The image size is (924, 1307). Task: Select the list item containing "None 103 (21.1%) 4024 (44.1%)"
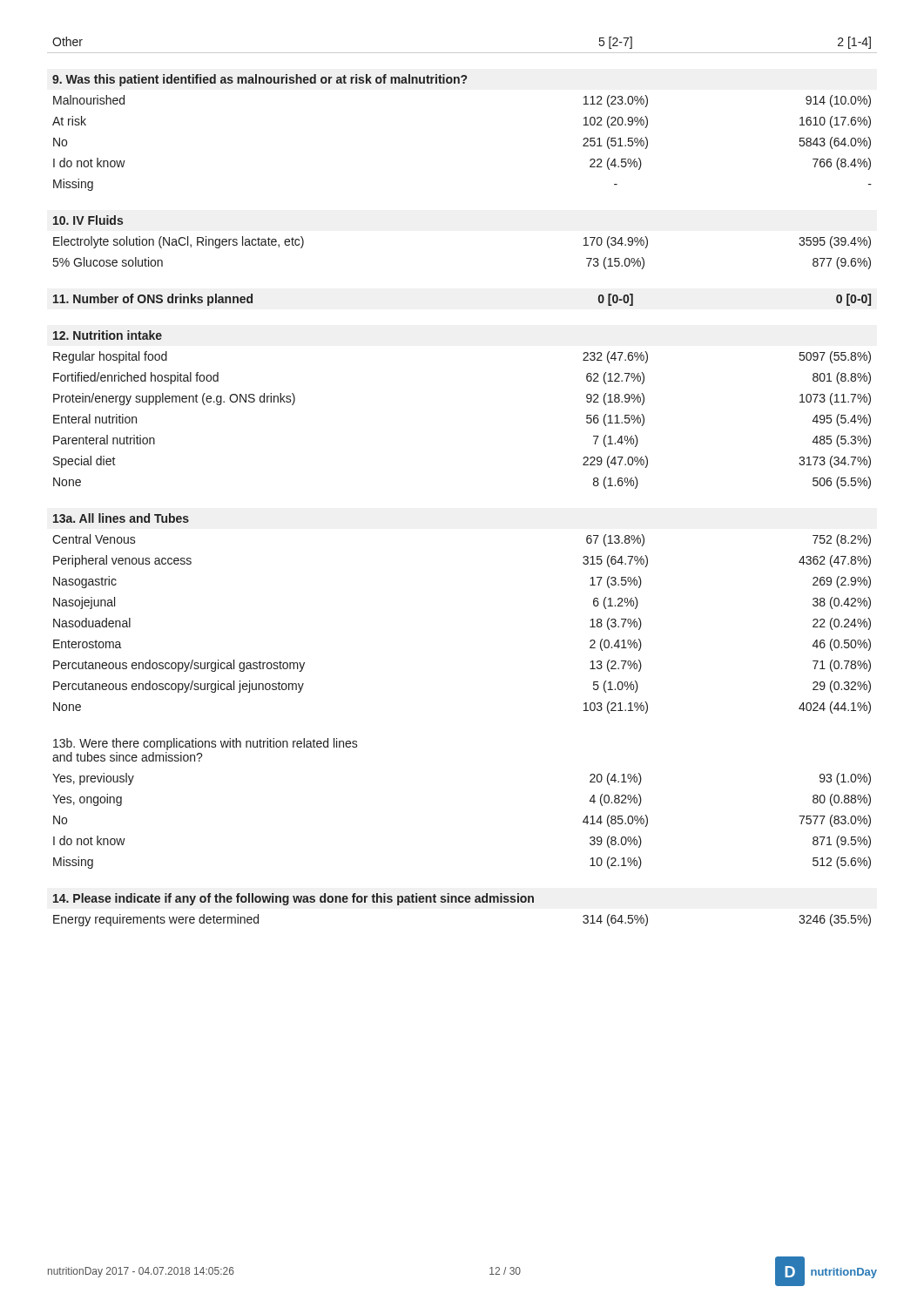point(62,707)
